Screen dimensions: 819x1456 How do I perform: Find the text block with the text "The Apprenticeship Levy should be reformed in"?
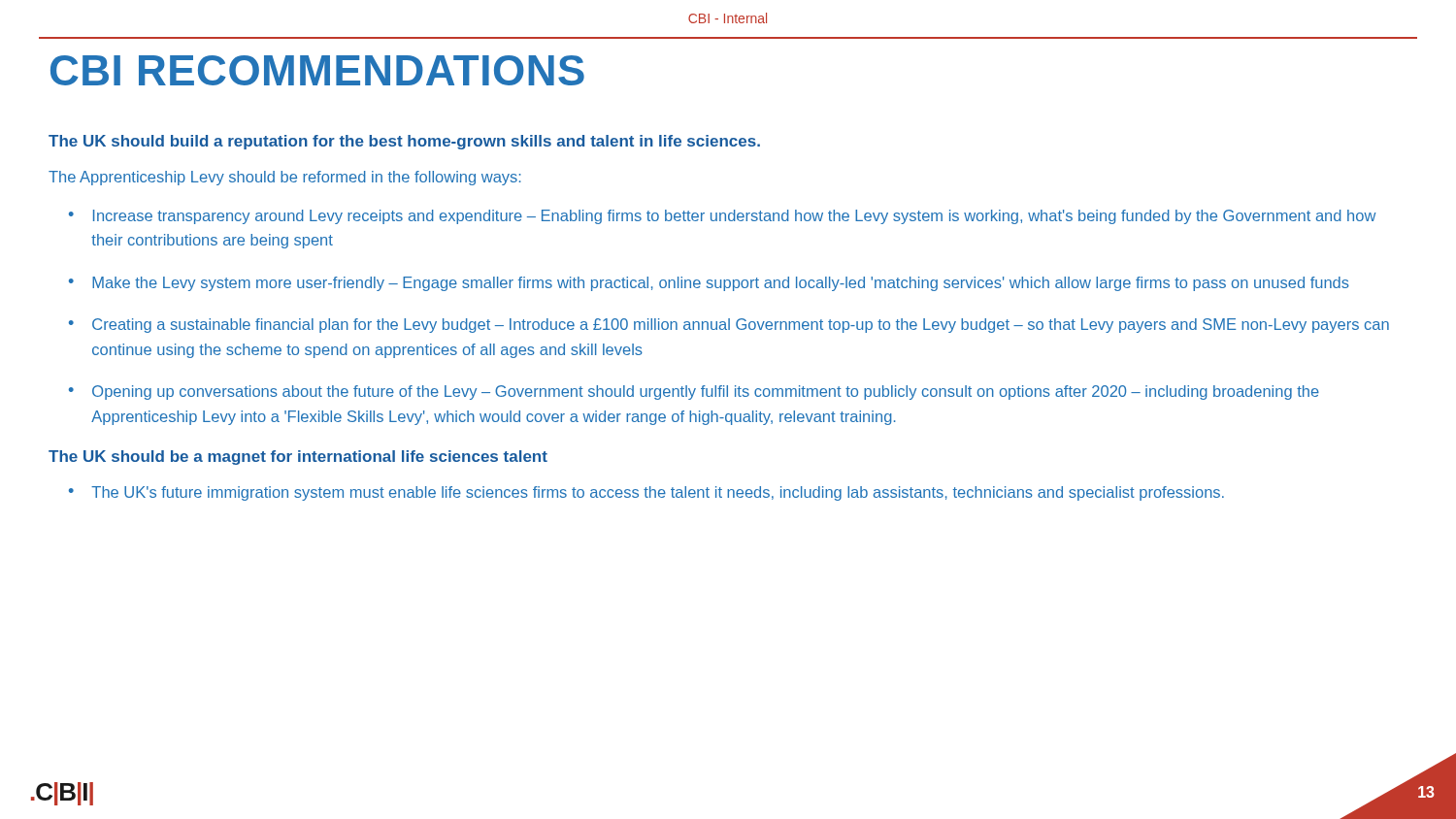[x=285, y=177]
